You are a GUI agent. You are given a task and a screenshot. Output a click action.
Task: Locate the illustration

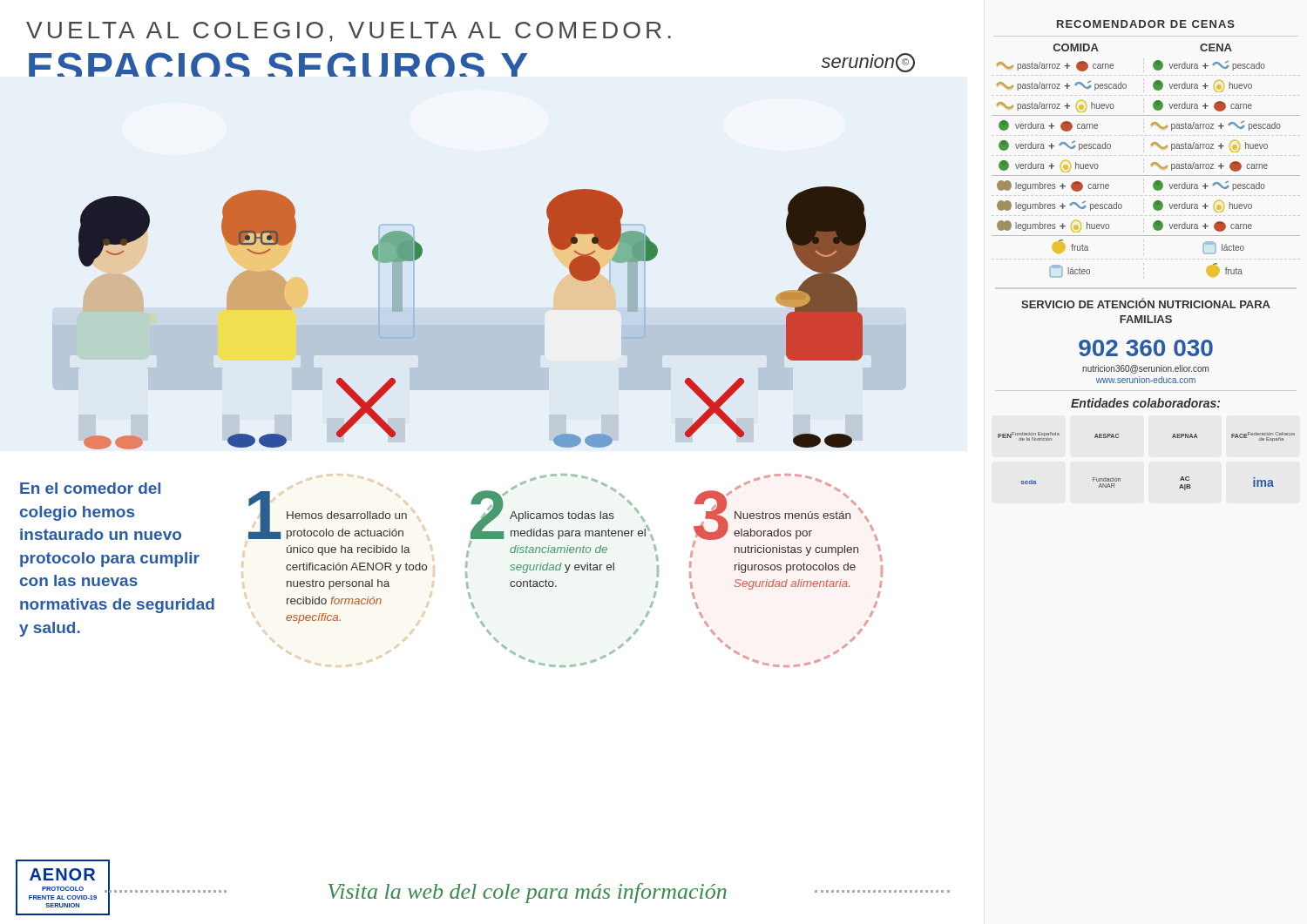point(484,264)
